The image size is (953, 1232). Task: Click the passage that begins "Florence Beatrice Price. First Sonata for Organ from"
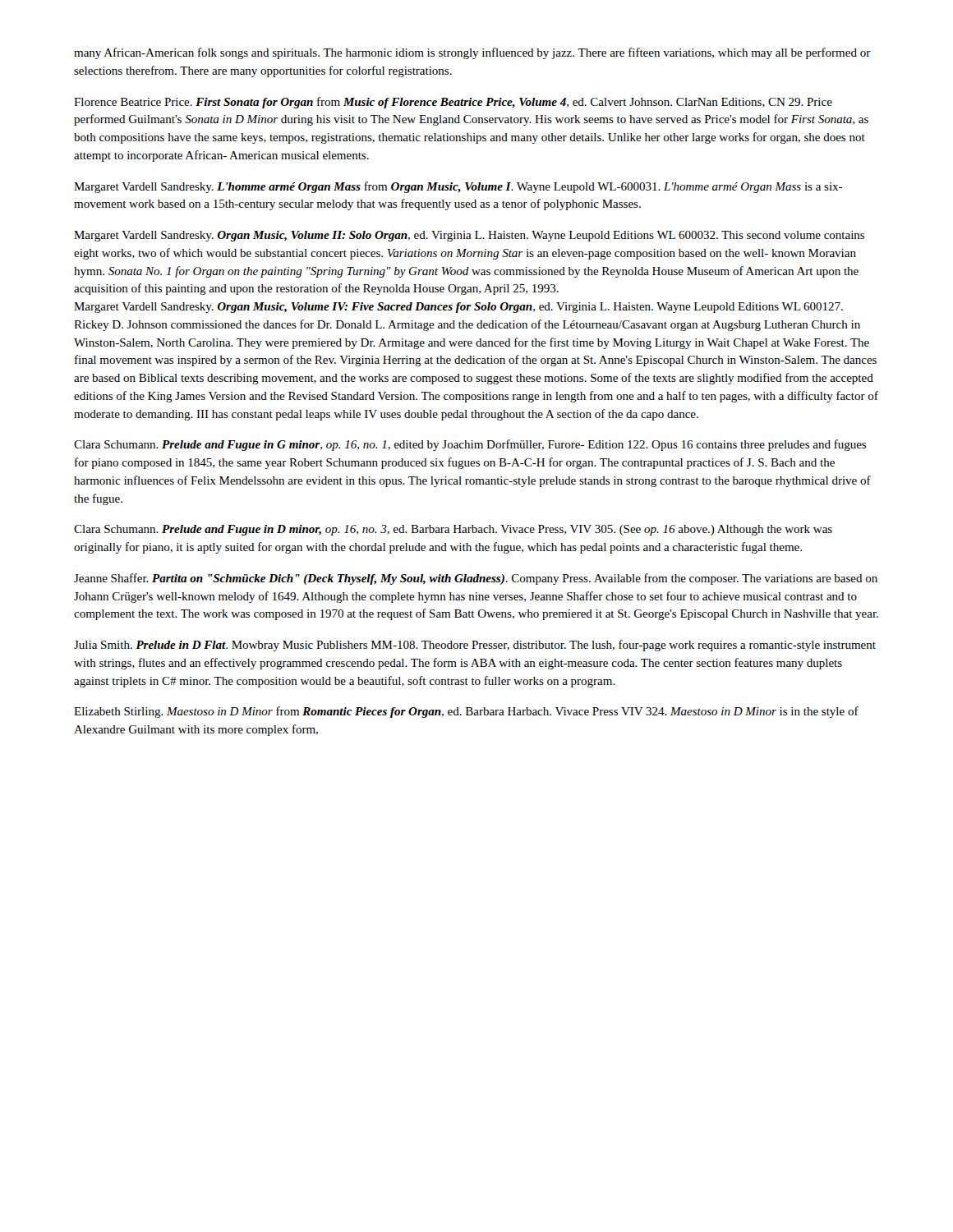click(x=471, y=128)
